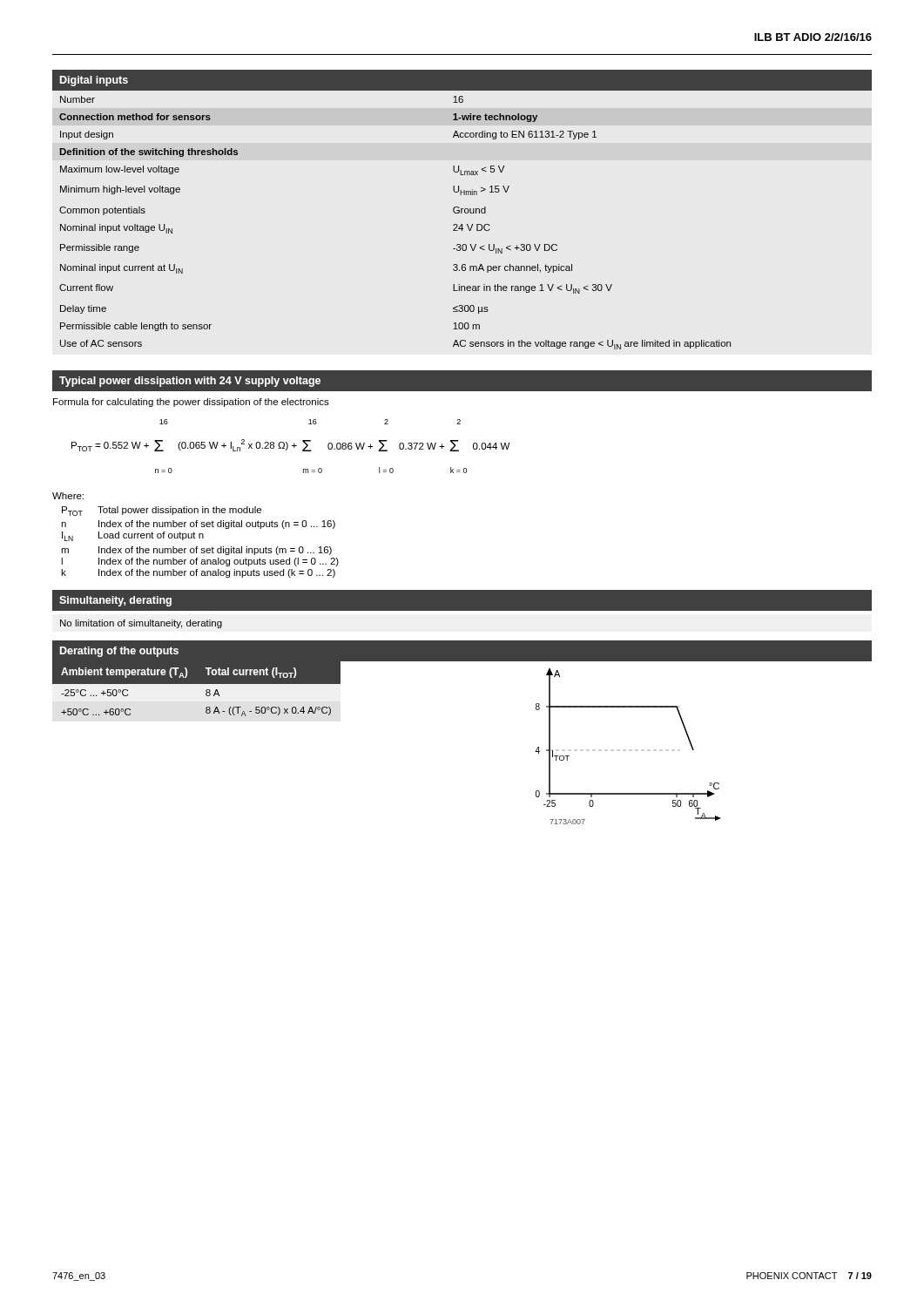Find the list item containing "ILN Load current of output n"
Viewport: 924px width, 1307px height.
[132, 537]
